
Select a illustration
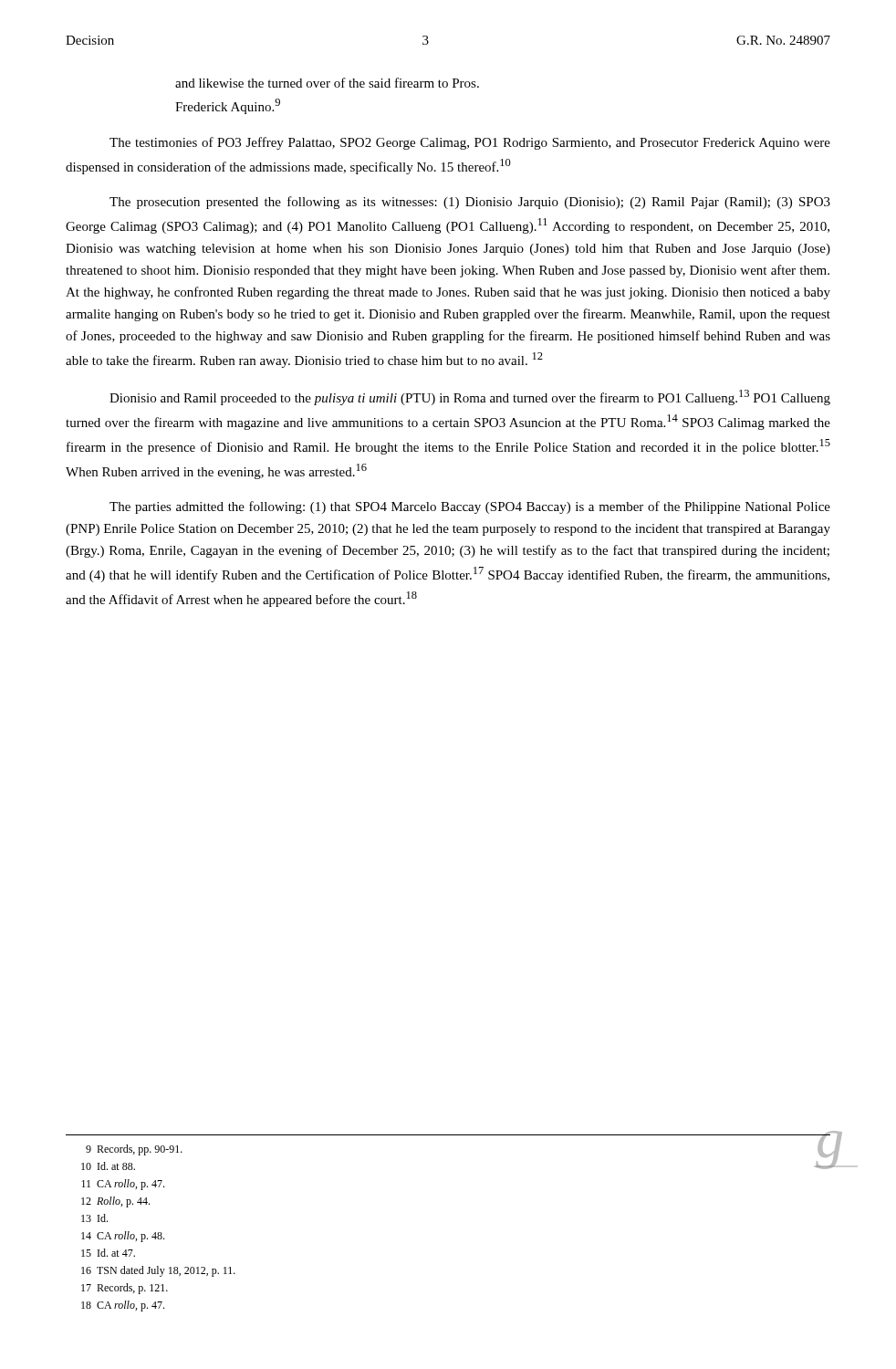[837, 1144]
